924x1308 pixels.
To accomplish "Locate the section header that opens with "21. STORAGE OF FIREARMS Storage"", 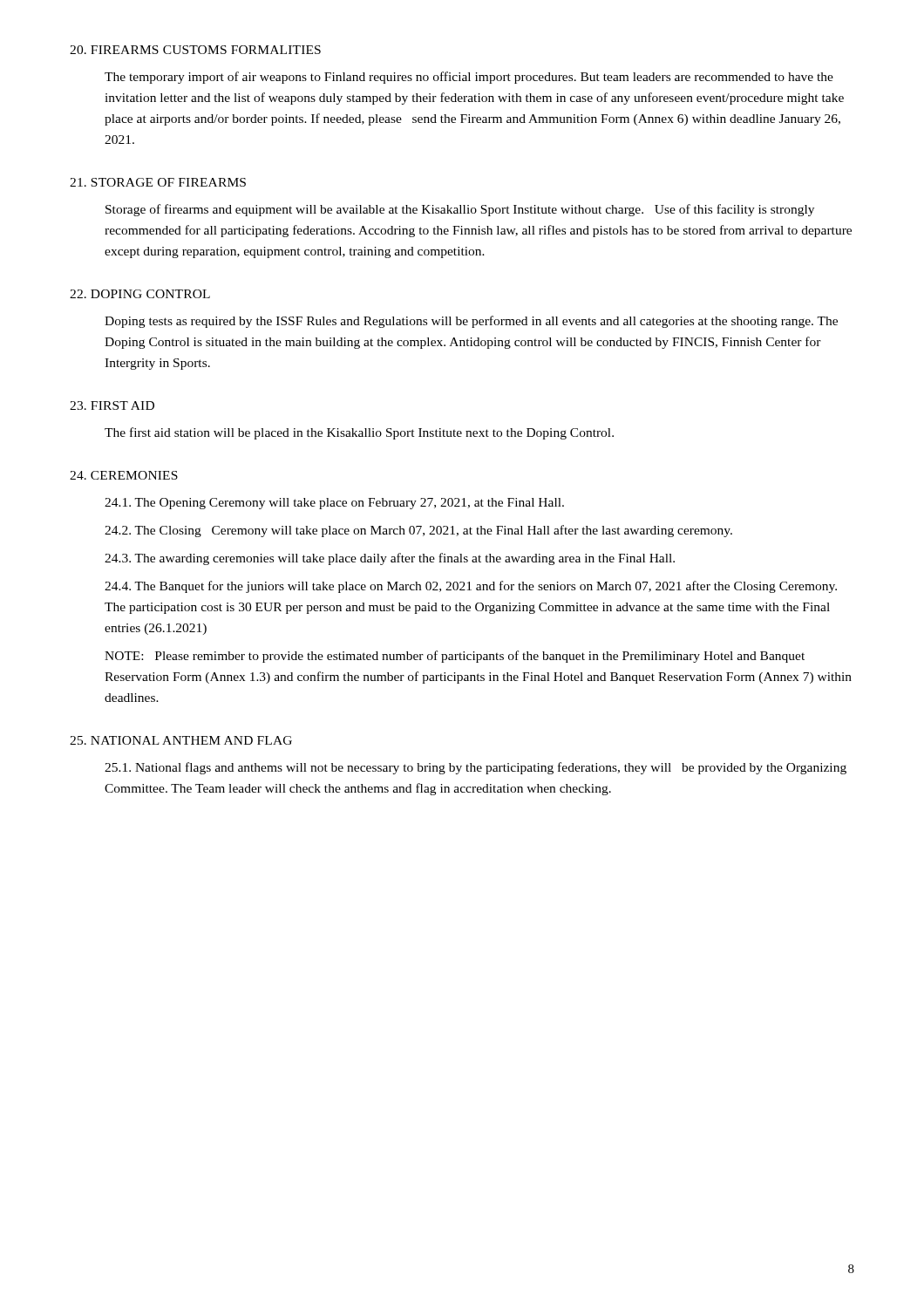I will [462, 218].
